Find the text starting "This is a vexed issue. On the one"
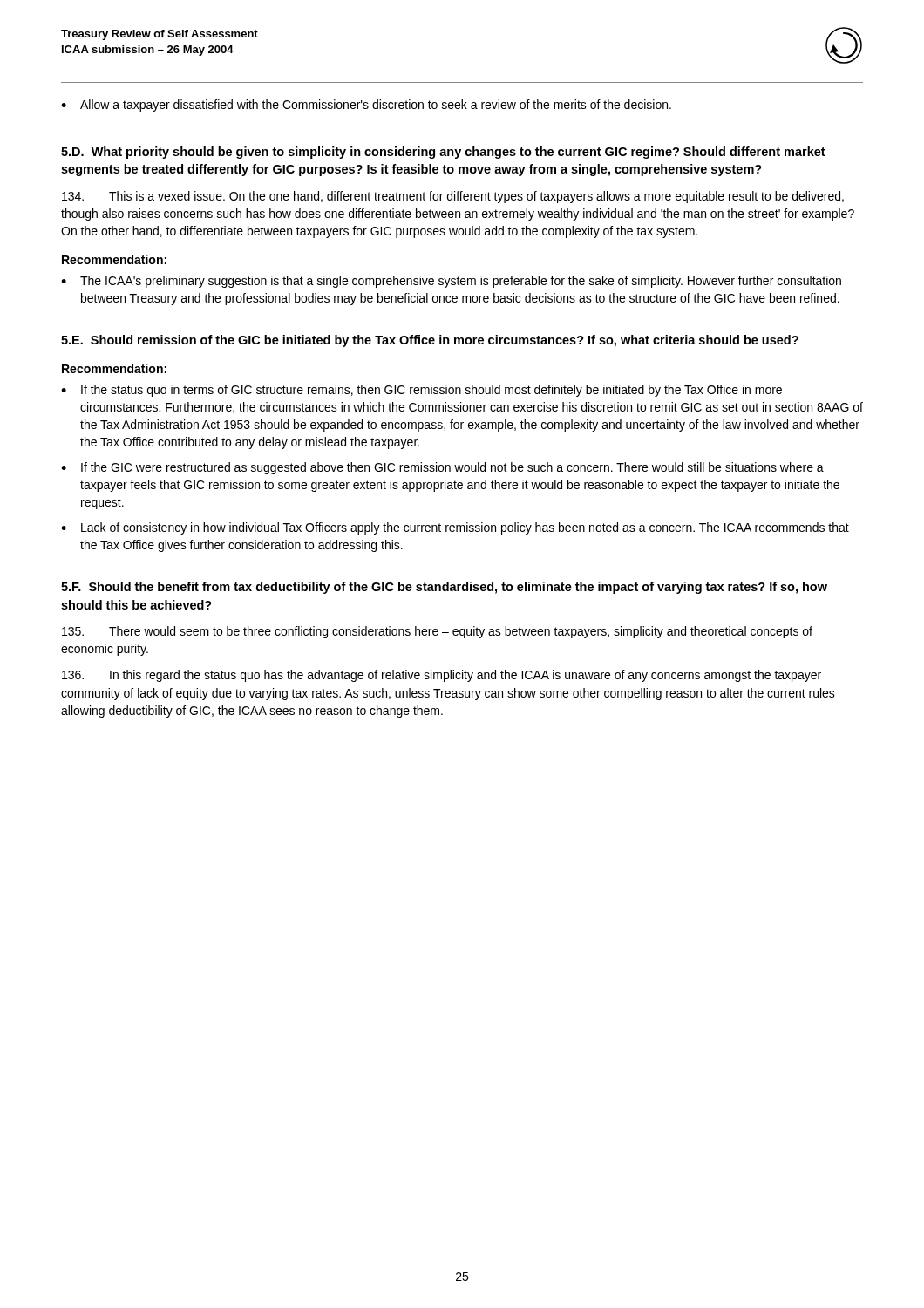This screenshot has width=924, height=1308. pos(458,213)
